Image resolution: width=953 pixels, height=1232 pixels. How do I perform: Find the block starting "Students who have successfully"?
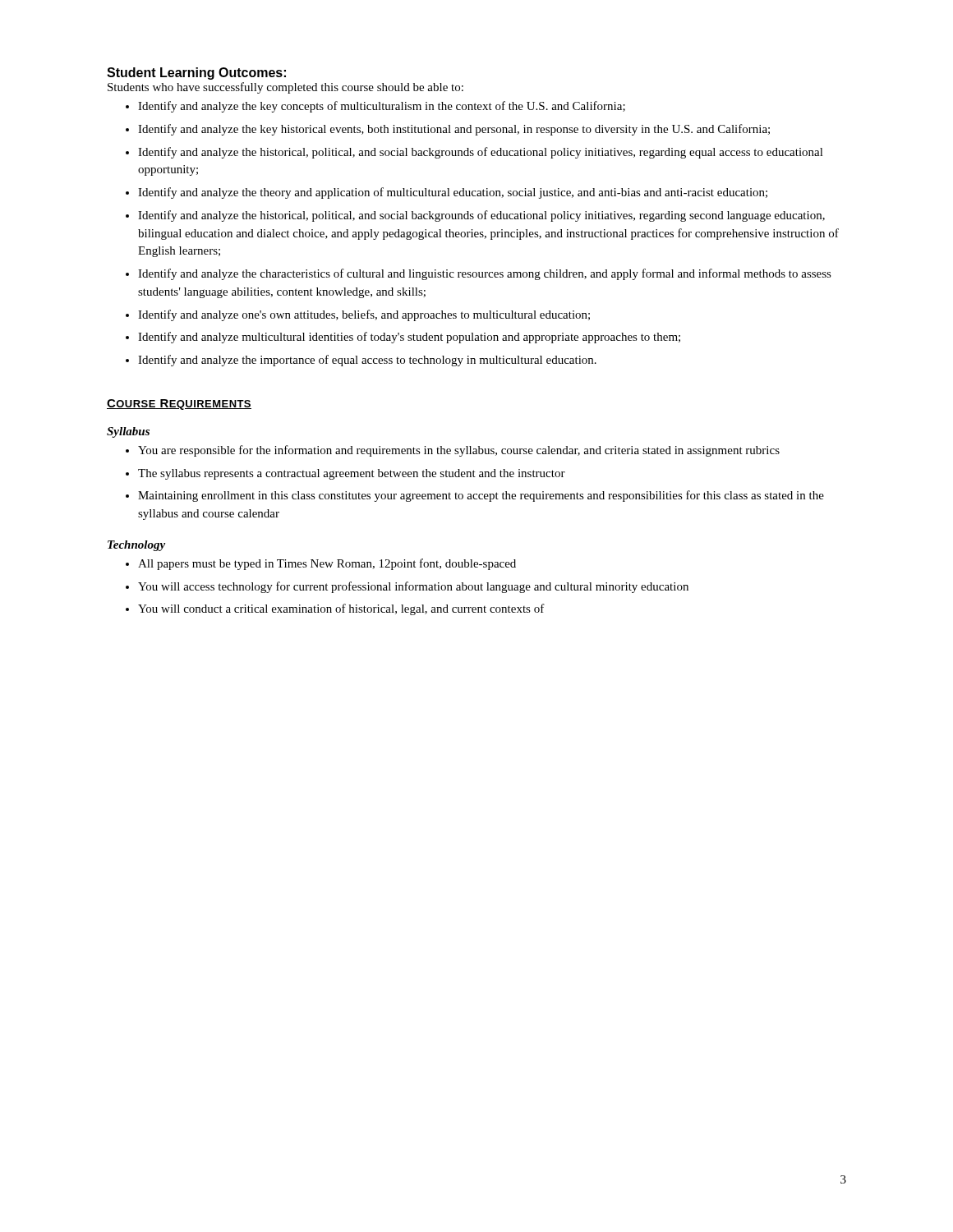click(285, 88)
